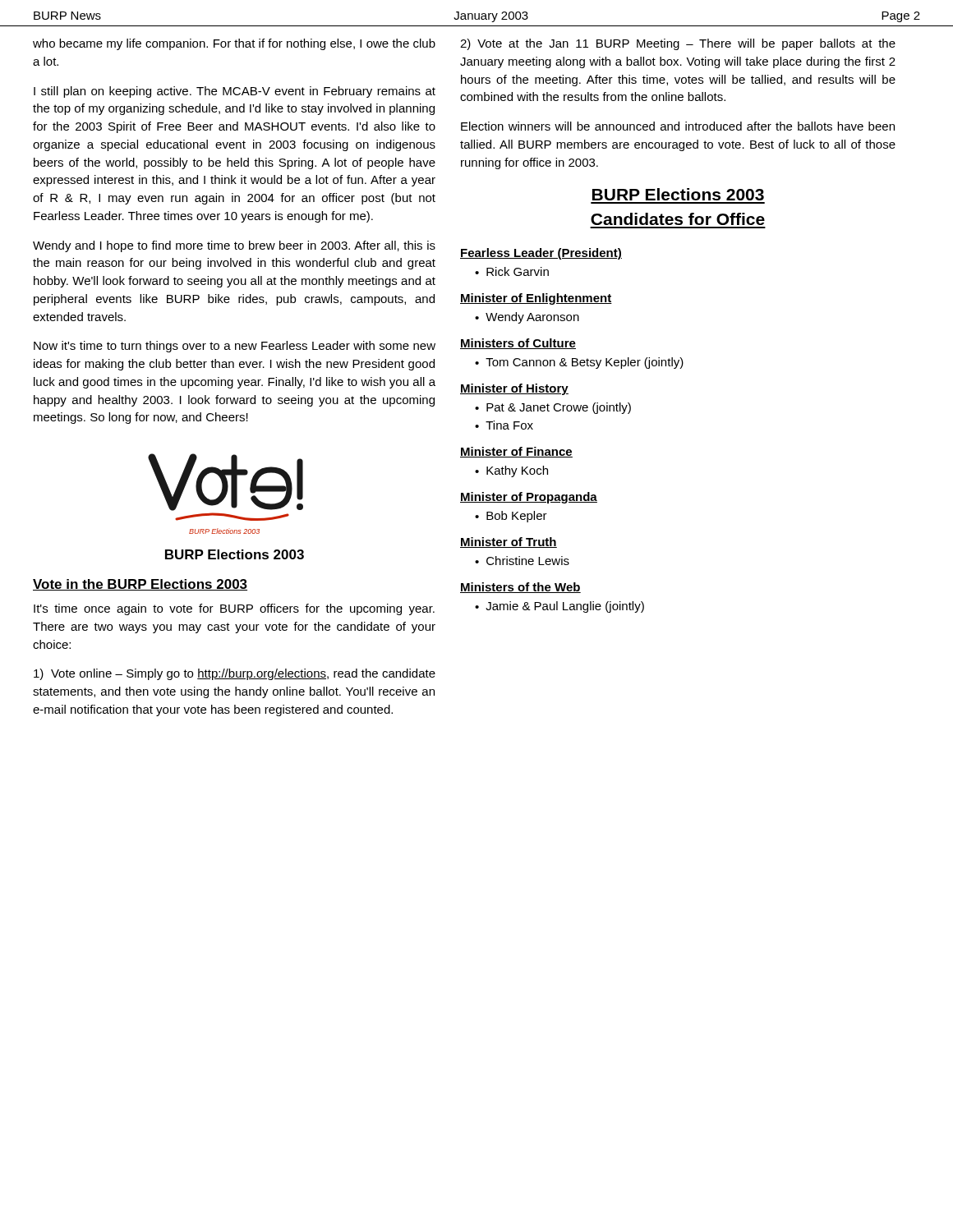
Task: Locate the illustration
Action: (234, 492)
